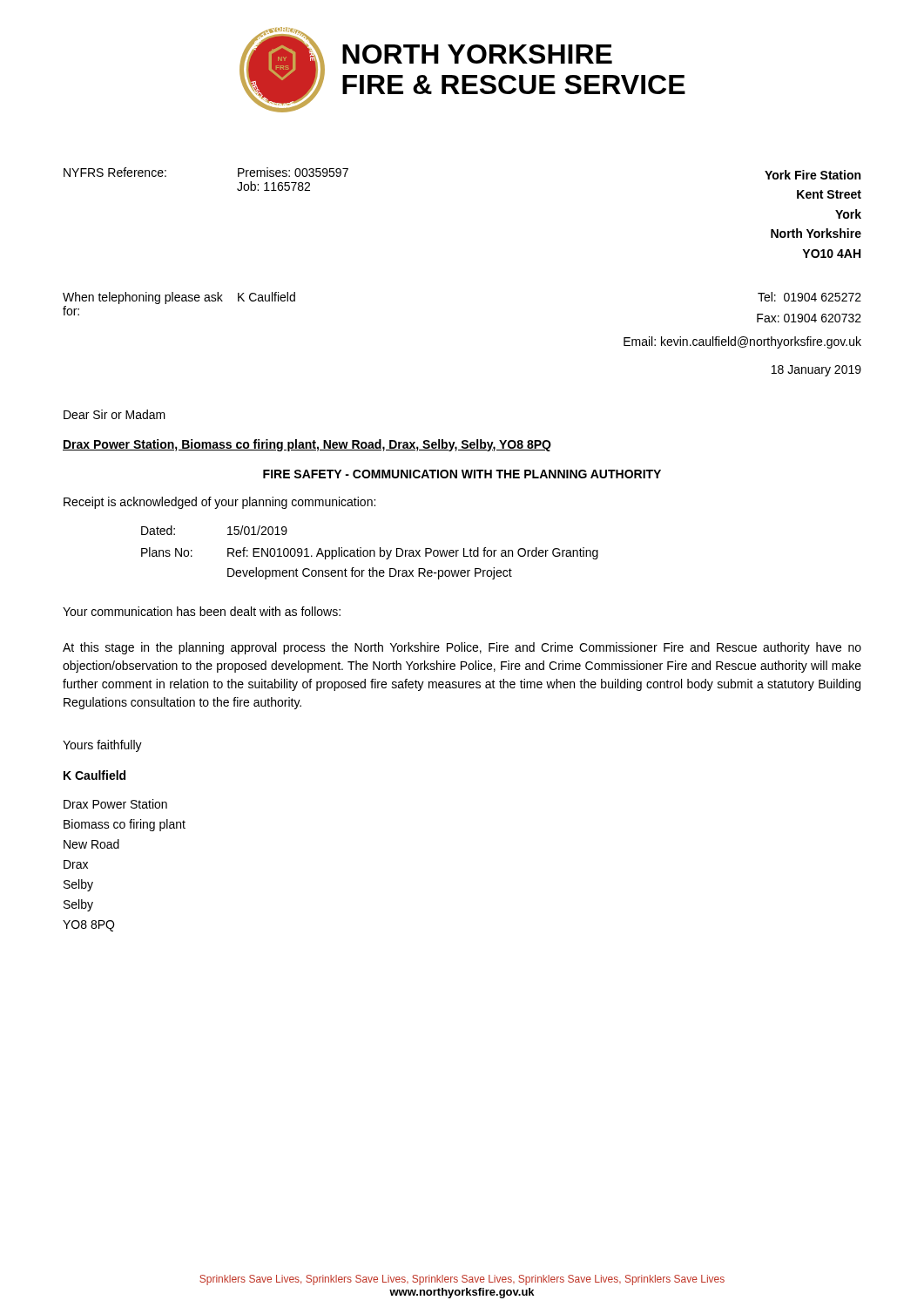Image resolution: width=924 pixels, height=1307 pixels.
Task: Click on the section header that reads "FIRE SAFETY - COMMUNICATION WITH THE"
Action: (x=462, y=474)
